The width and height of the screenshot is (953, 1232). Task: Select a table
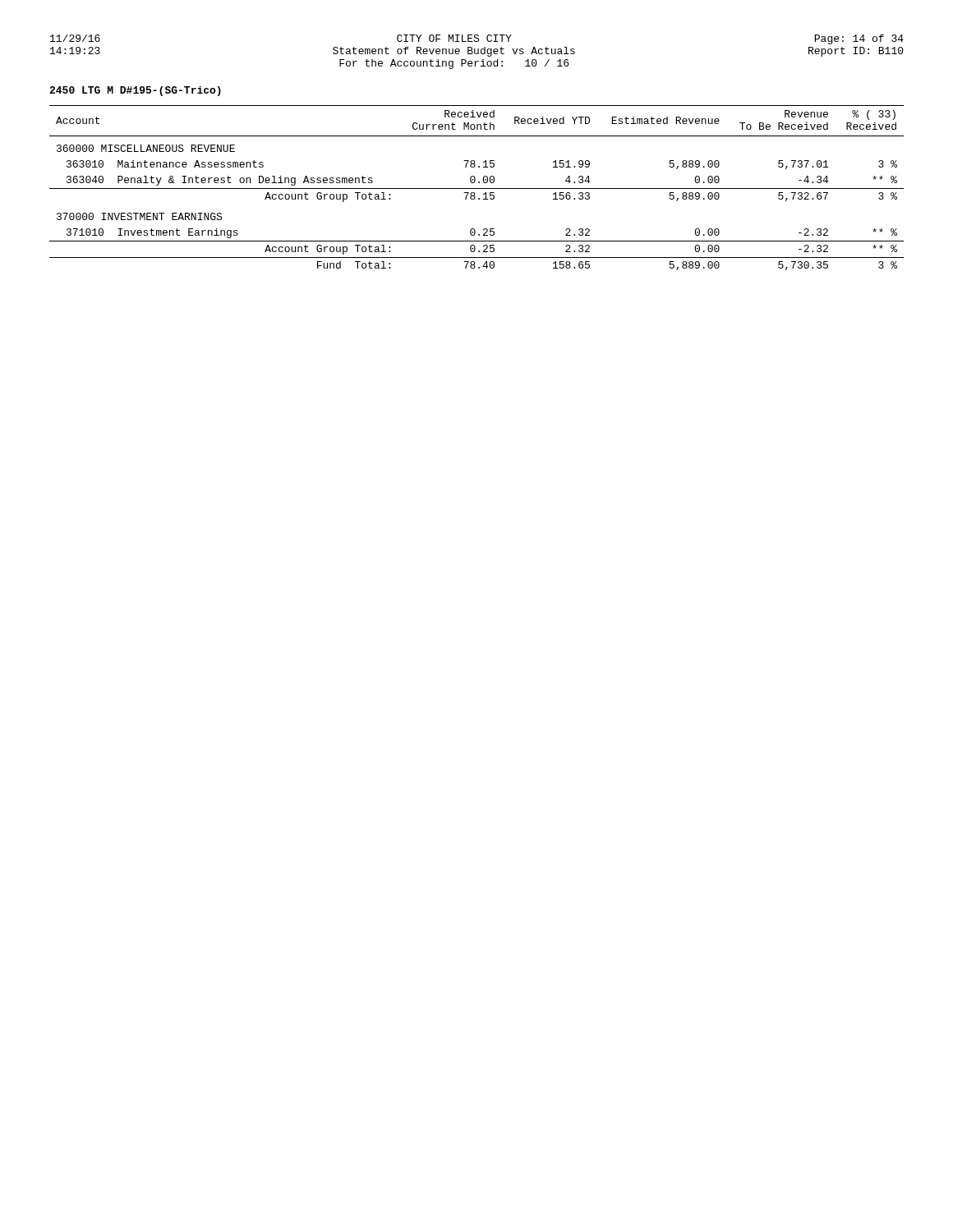pos(476,189)
